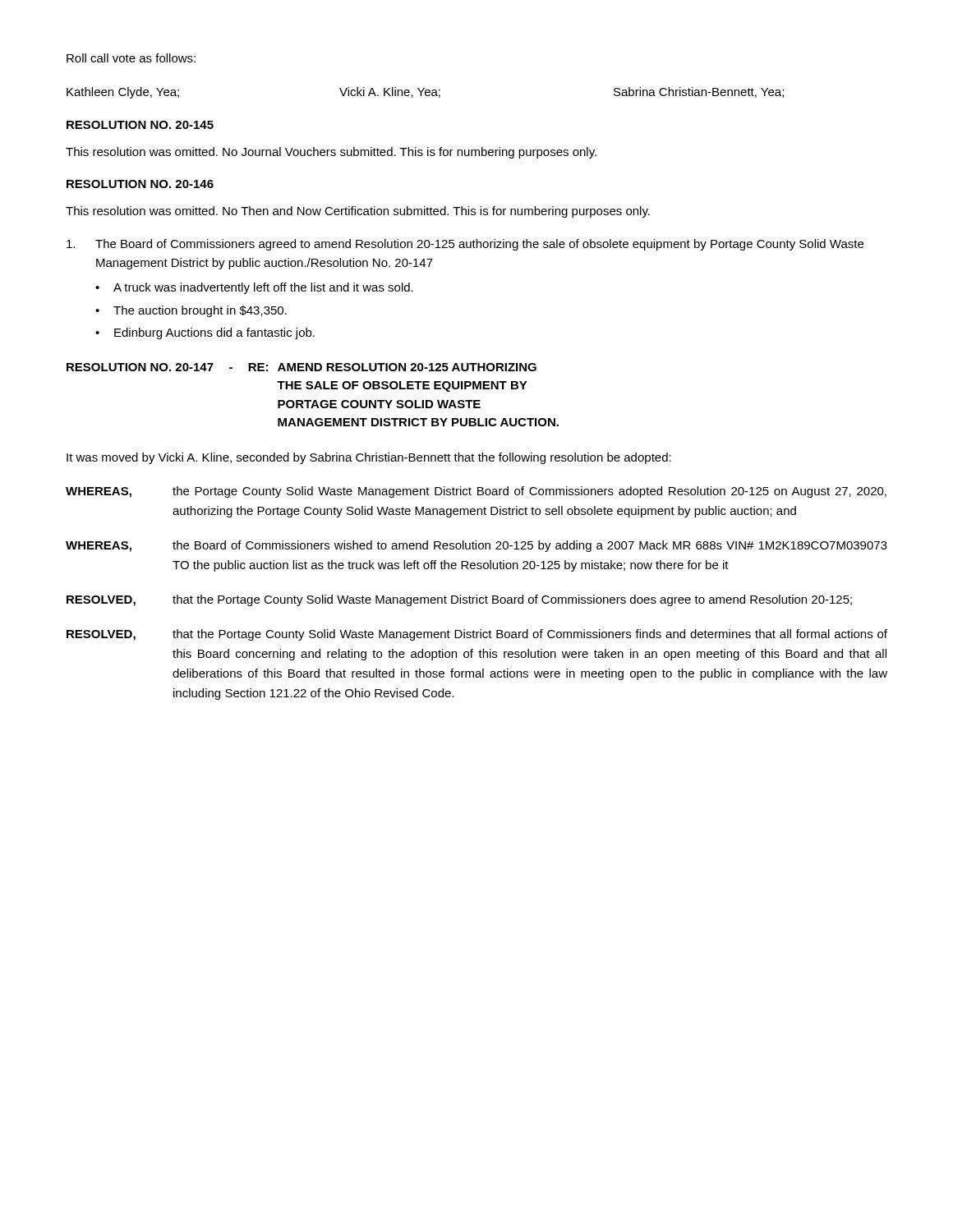953x1232 pixels.
Task: Click on the text starting "Roll call vote as follows:"
Action: [131, 58]
